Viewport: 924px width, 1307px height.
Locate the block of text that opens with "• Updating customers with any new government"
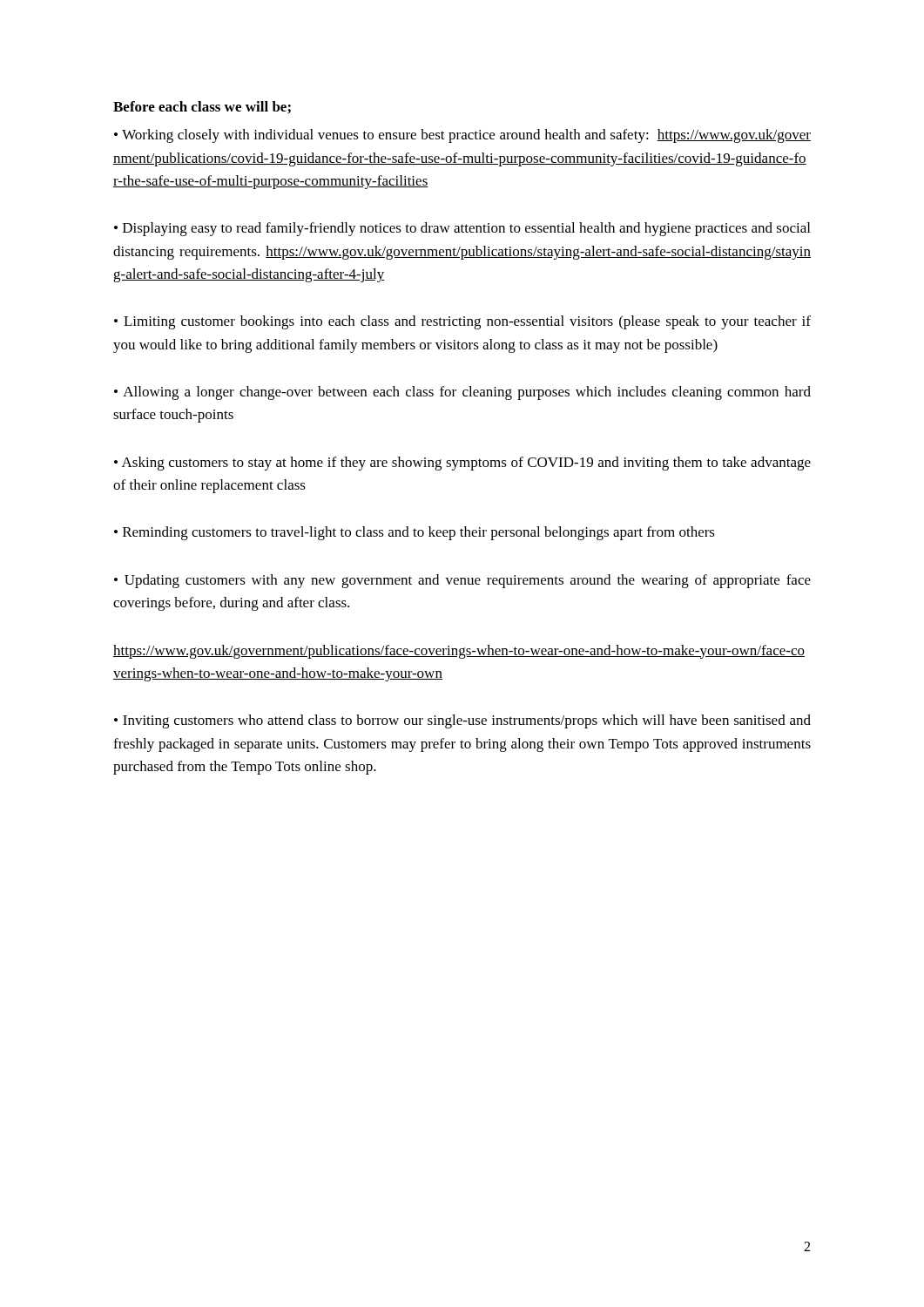[x=462, y=591]
